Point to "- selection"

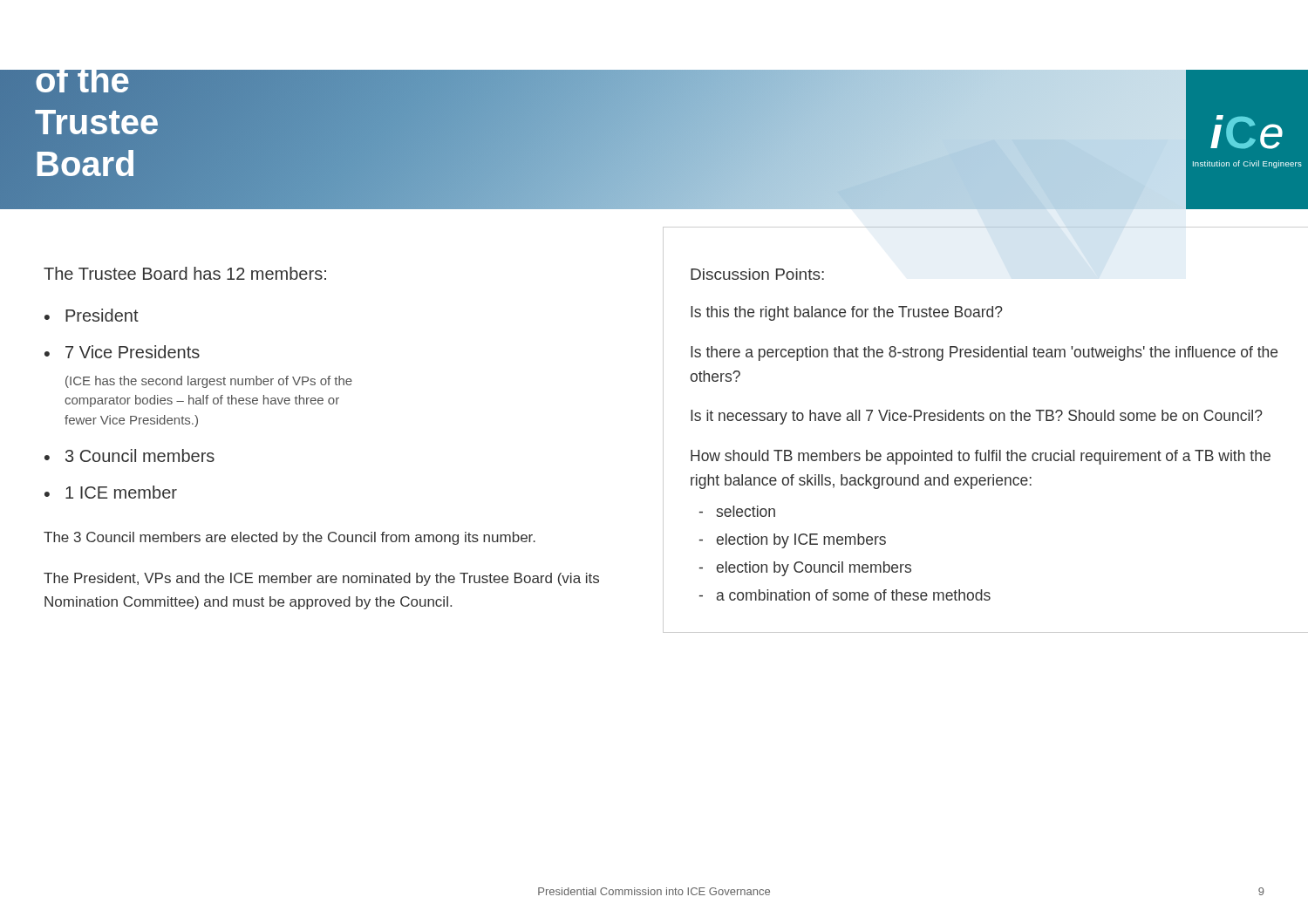click(x=737, y=511)
